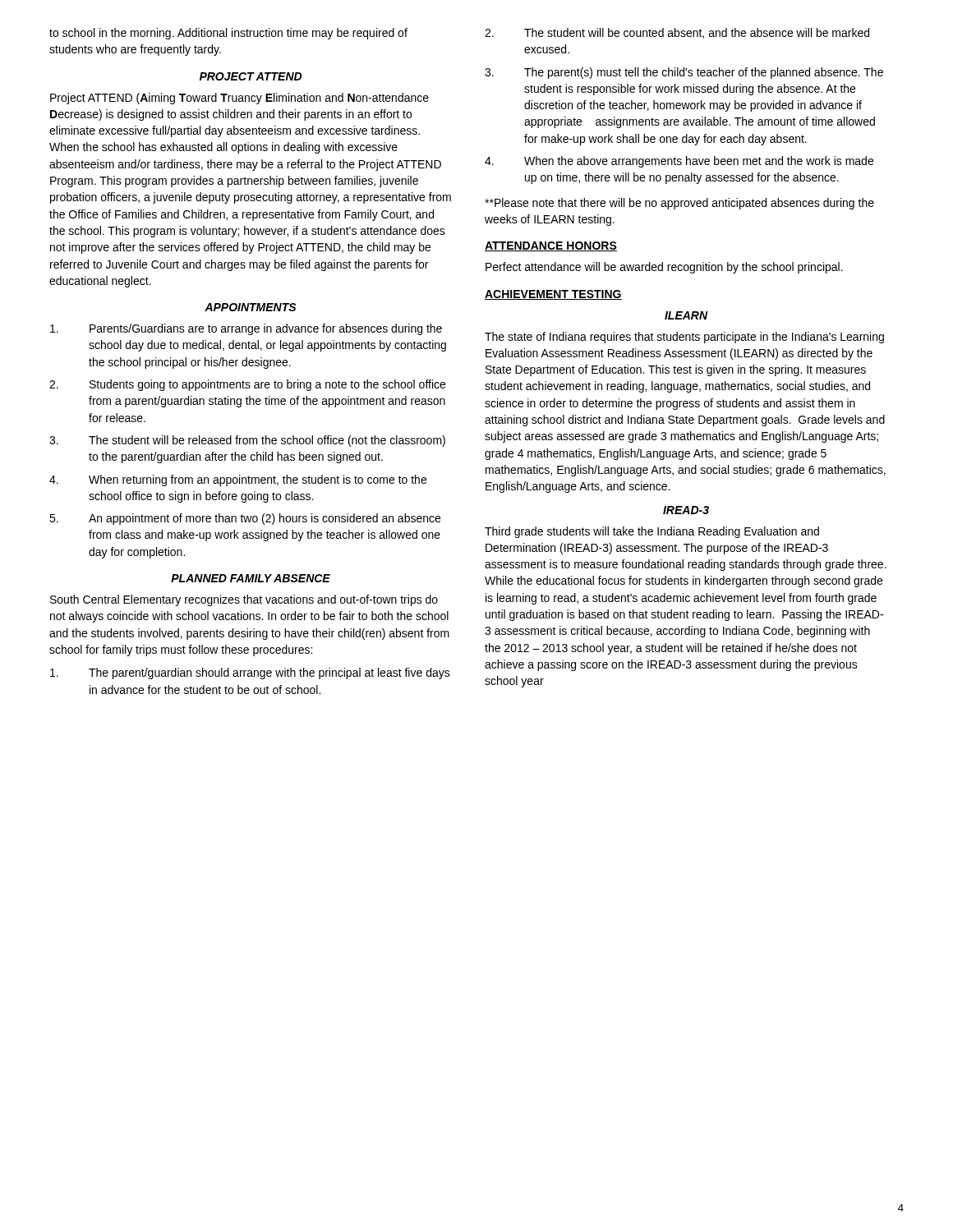Point to the block starting "ATTENDANCE HONORS"
Viewport: 953px width, 1232px height.
click(x=551, y=246)
